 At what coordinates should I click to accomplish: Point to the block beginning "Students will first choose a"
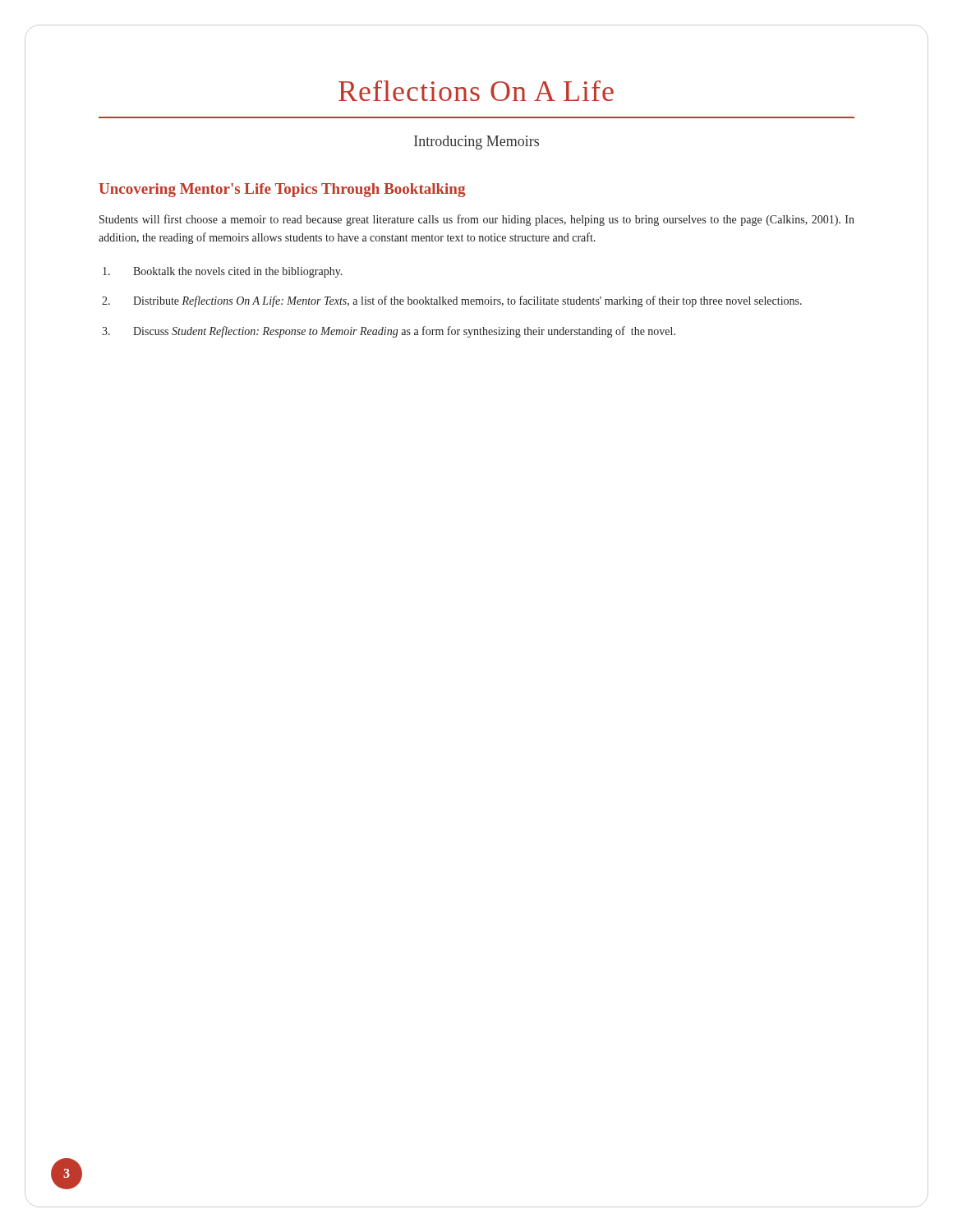point(476,229)
